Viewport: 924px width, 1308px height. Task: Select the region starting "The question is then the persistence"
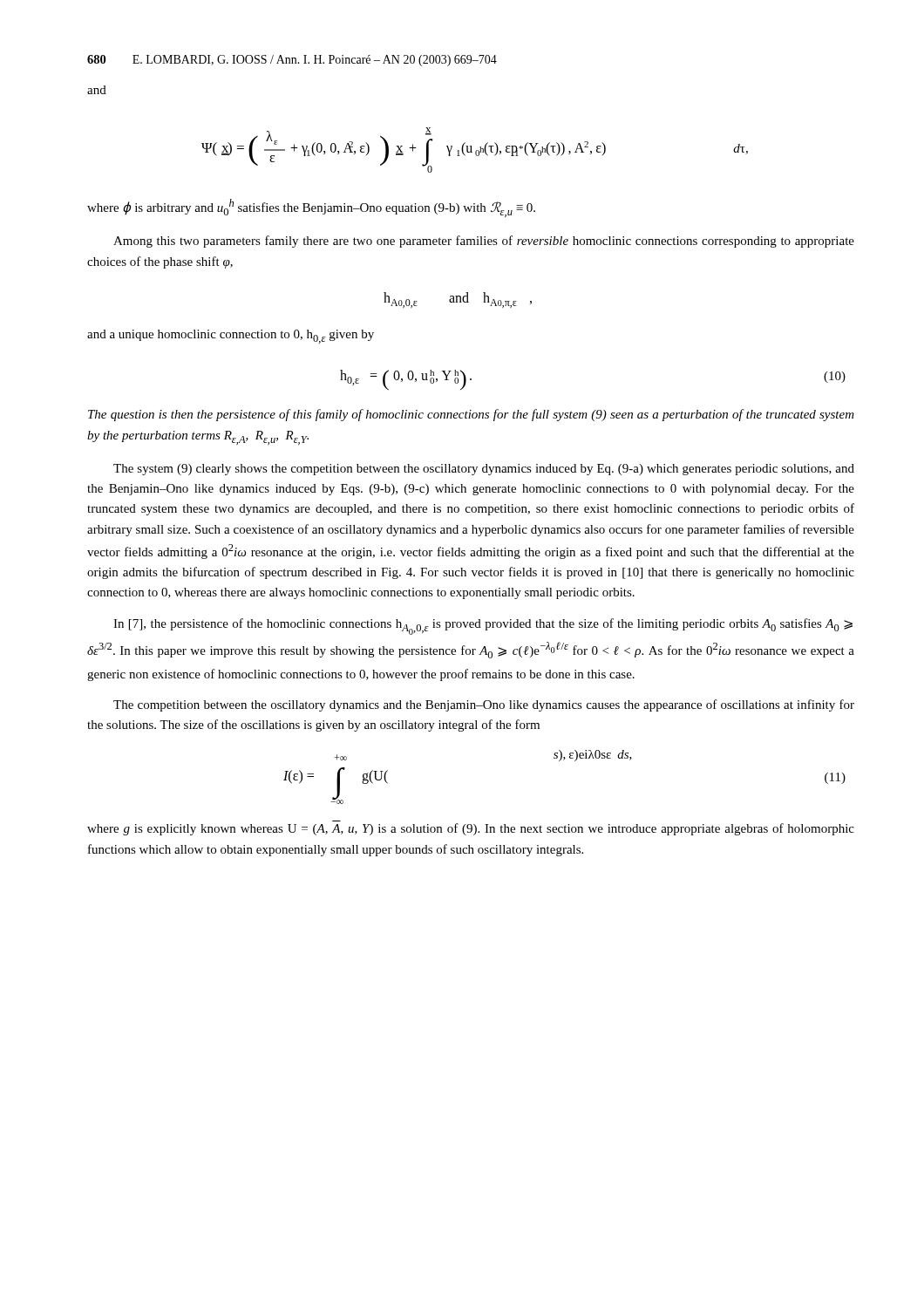471,426
